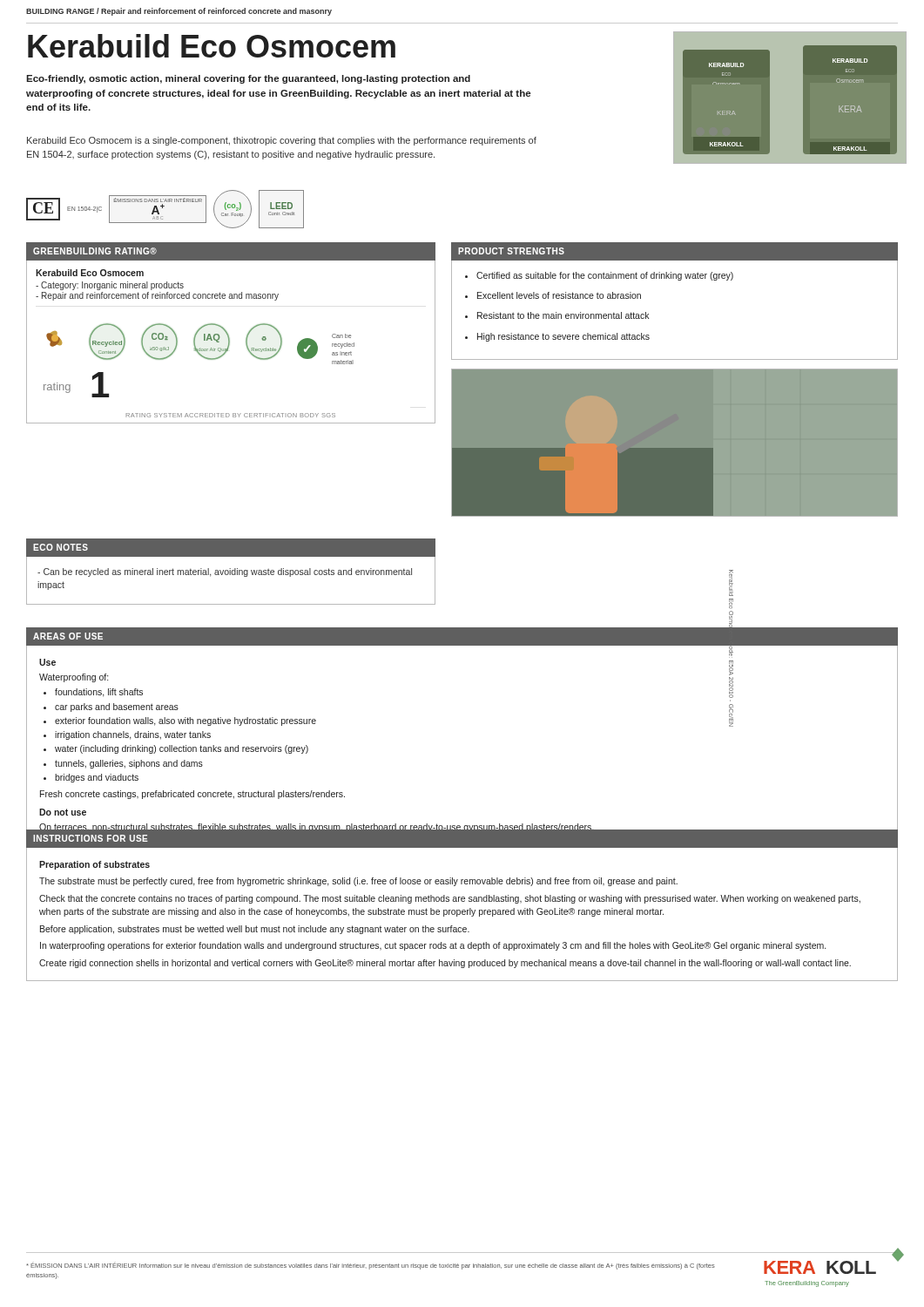924x1307 pixels.
Task: Locate the text "High resistance to severe chemical attacks"
Action: point(563,336)
